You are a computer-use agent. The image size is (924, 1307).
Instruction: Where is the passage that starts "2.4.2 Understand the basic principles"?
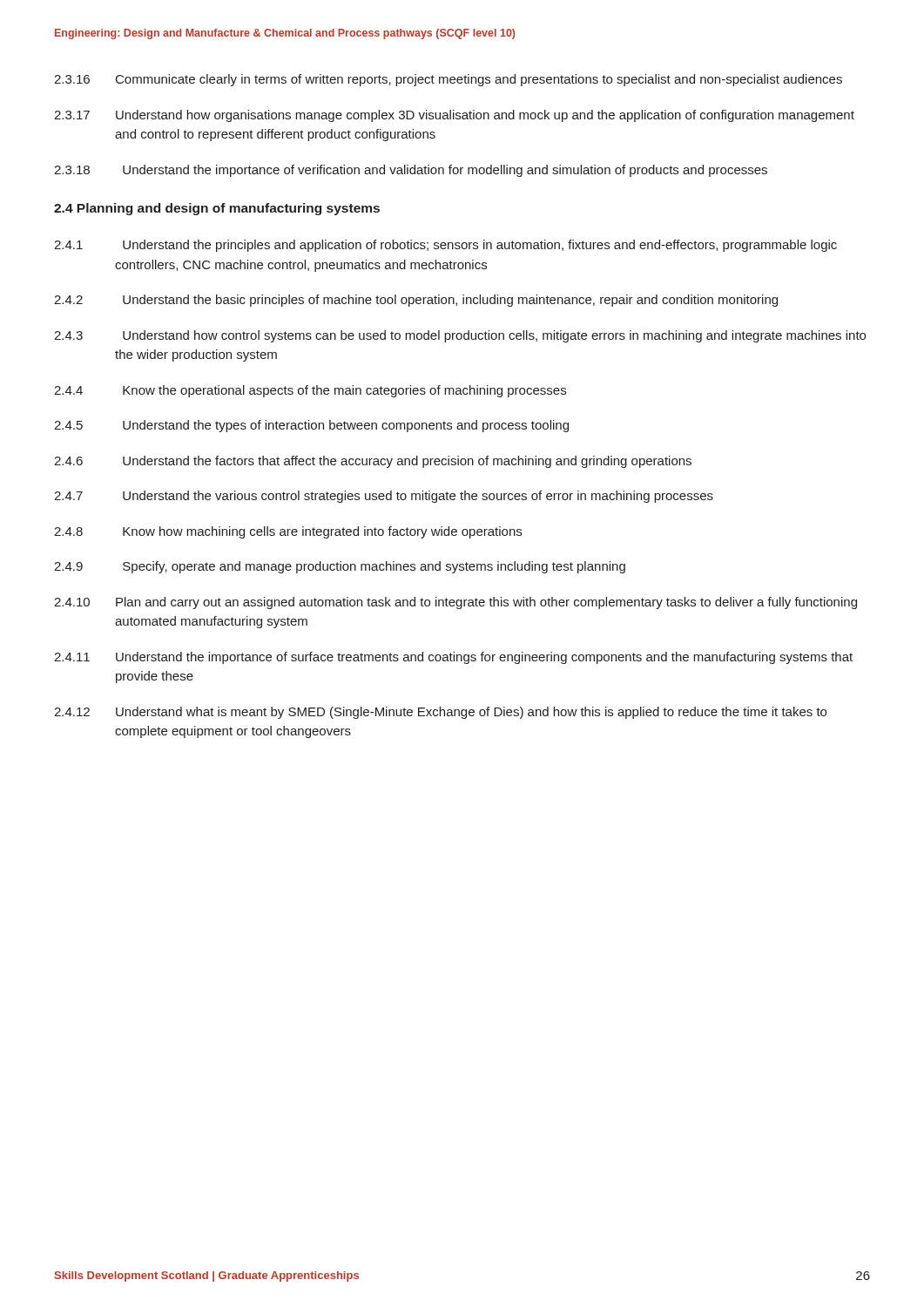click(x=462, y=300)
